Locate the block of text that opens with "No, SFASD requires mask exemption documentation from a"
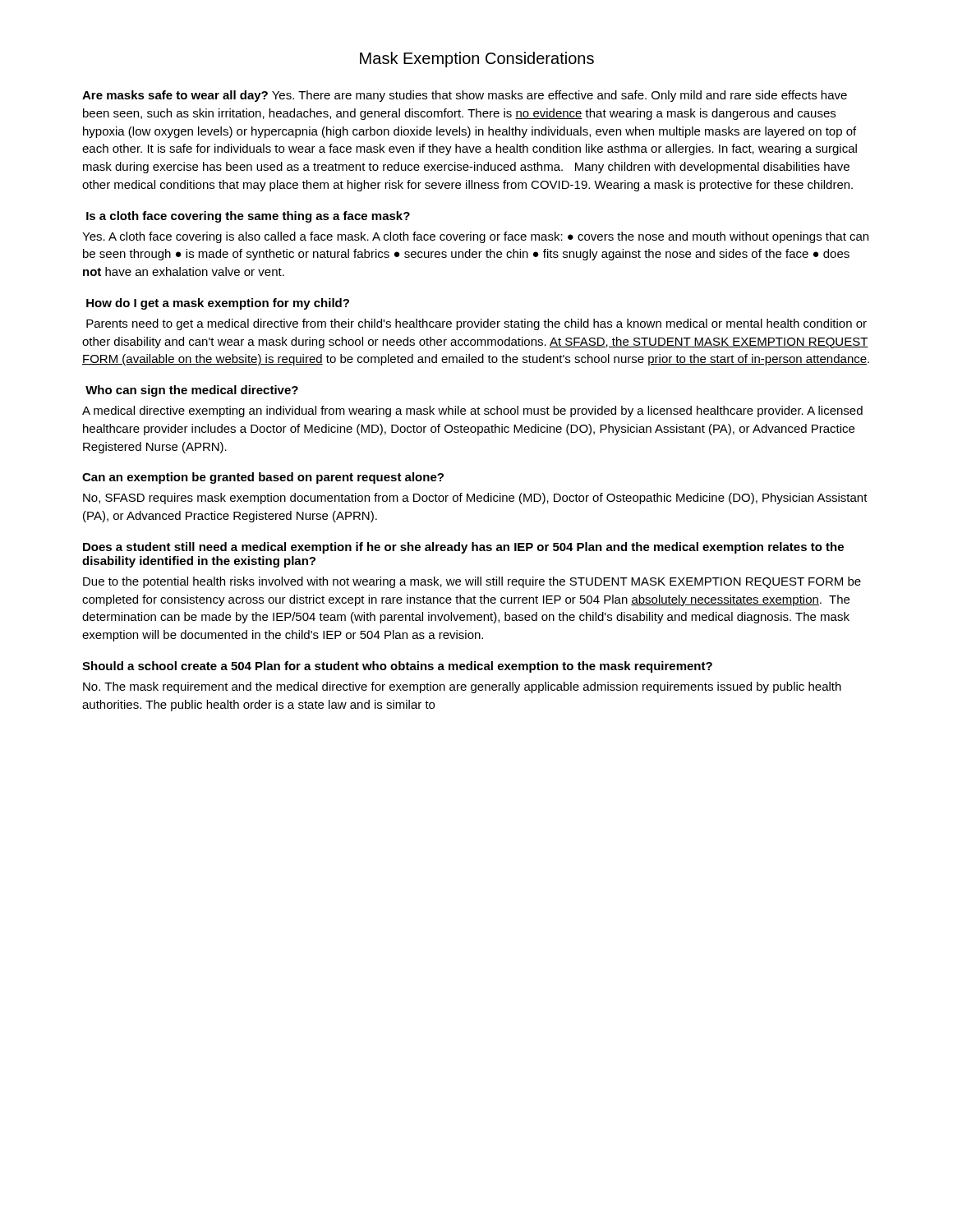The width and height of the screenshot is (953, 1232). click(475, 506)
